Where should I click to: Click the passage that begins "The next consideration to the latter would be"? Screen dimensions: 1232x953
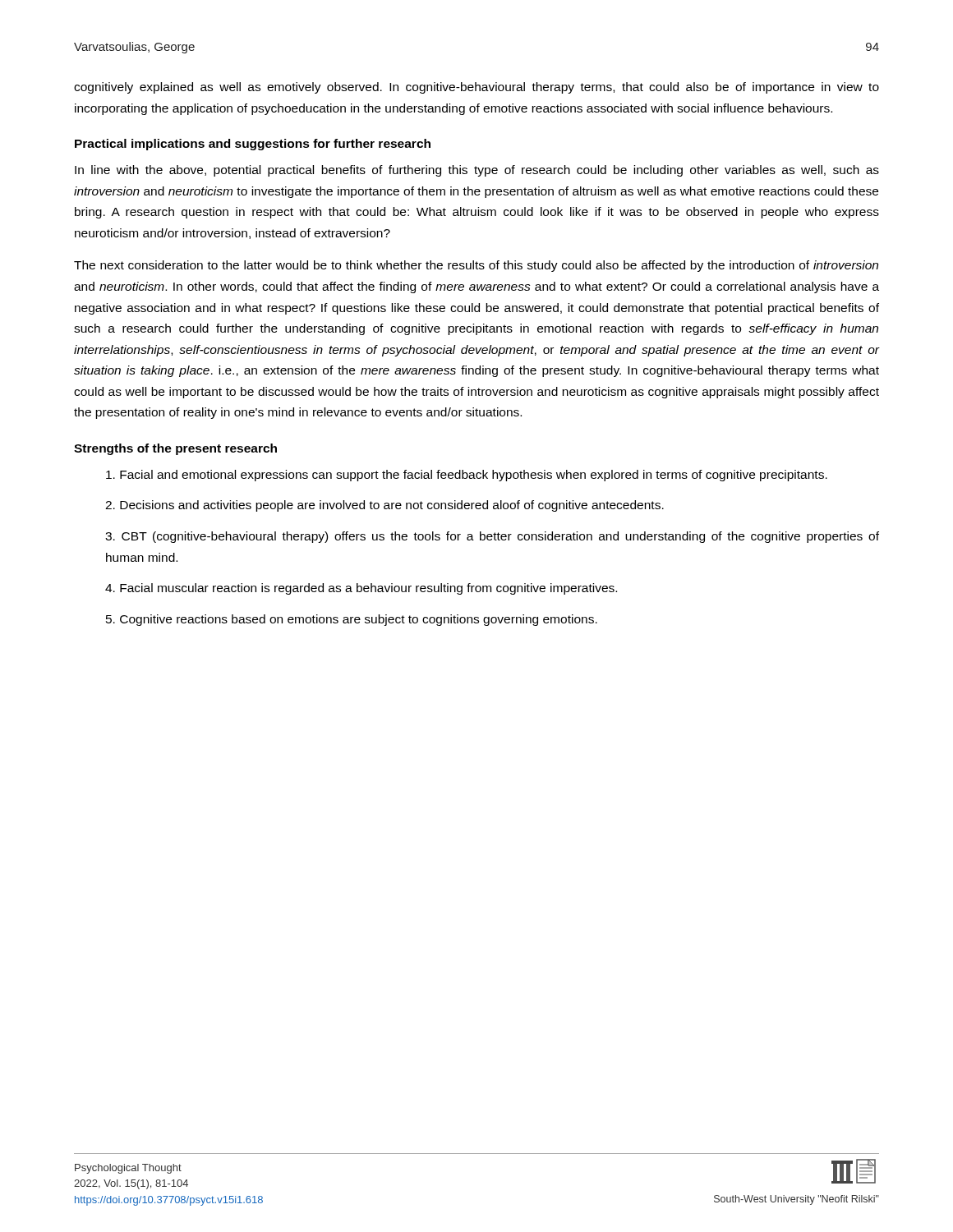[x=476, y=339]
